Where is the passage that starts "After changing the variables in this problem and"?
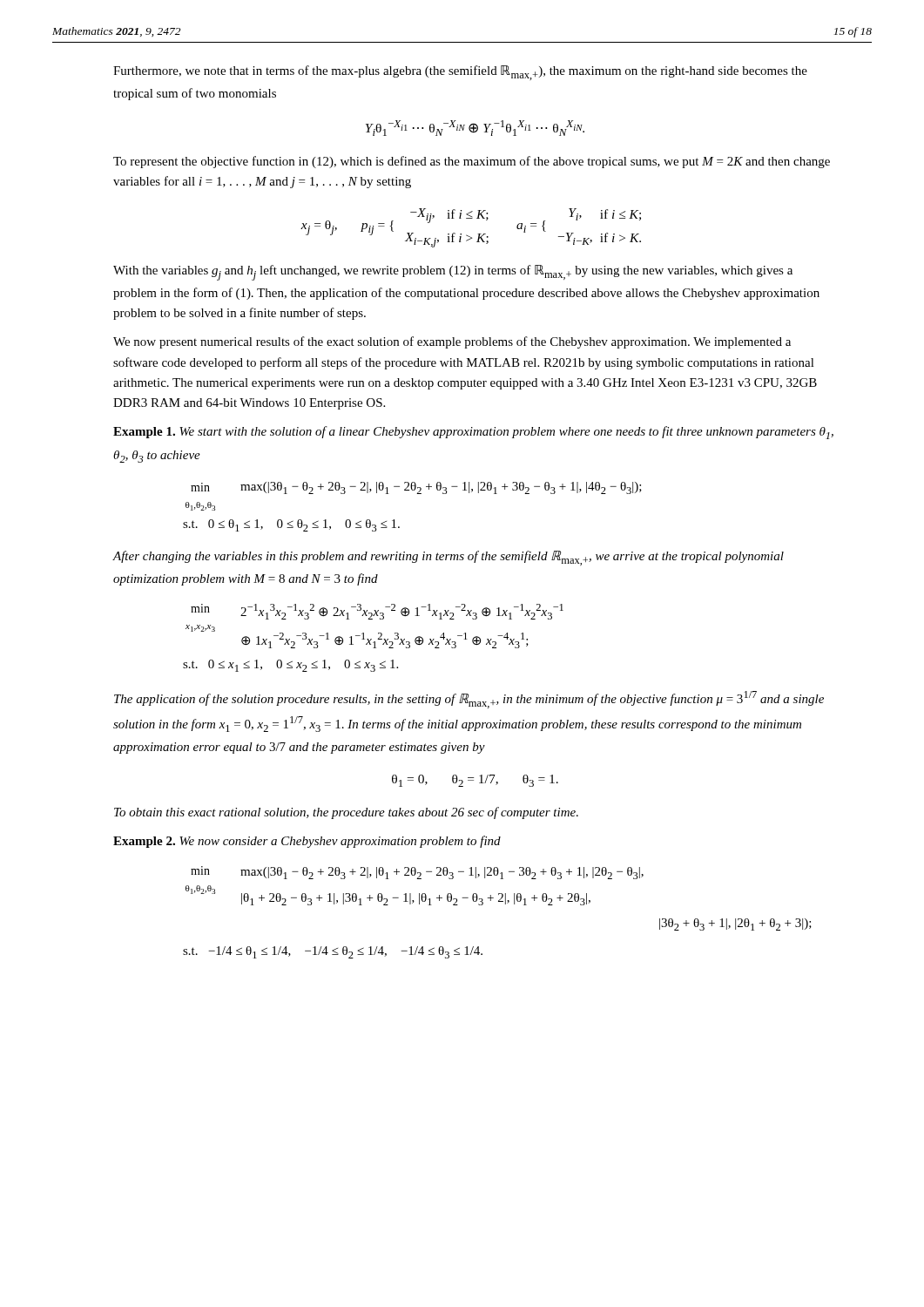924x1307 pixels. pos(448,567)
